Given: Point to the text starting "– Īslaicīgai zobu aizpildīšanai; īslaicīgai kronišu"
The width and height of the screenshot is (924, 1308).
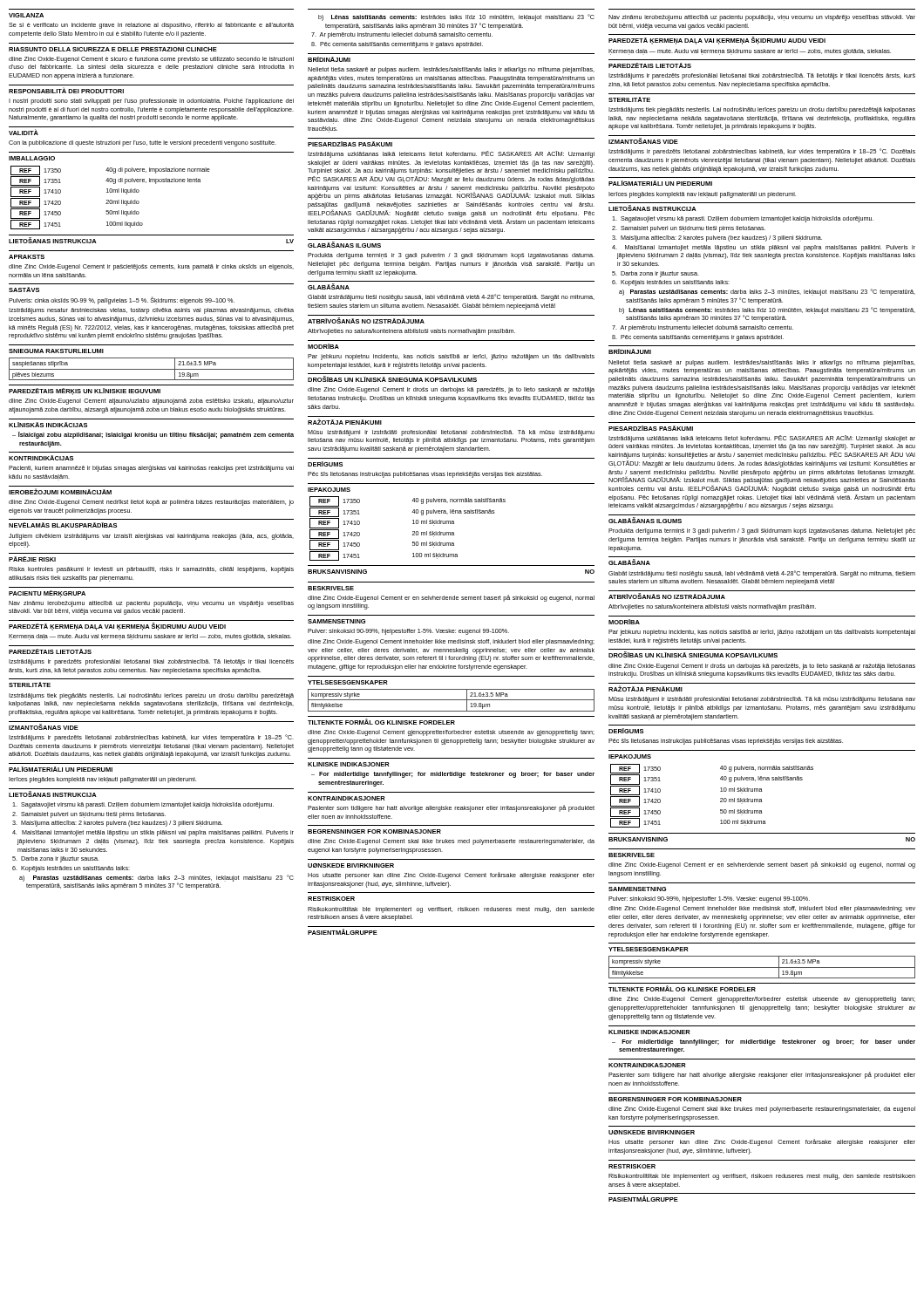Looking at the screenshot, I should (153, 439).
